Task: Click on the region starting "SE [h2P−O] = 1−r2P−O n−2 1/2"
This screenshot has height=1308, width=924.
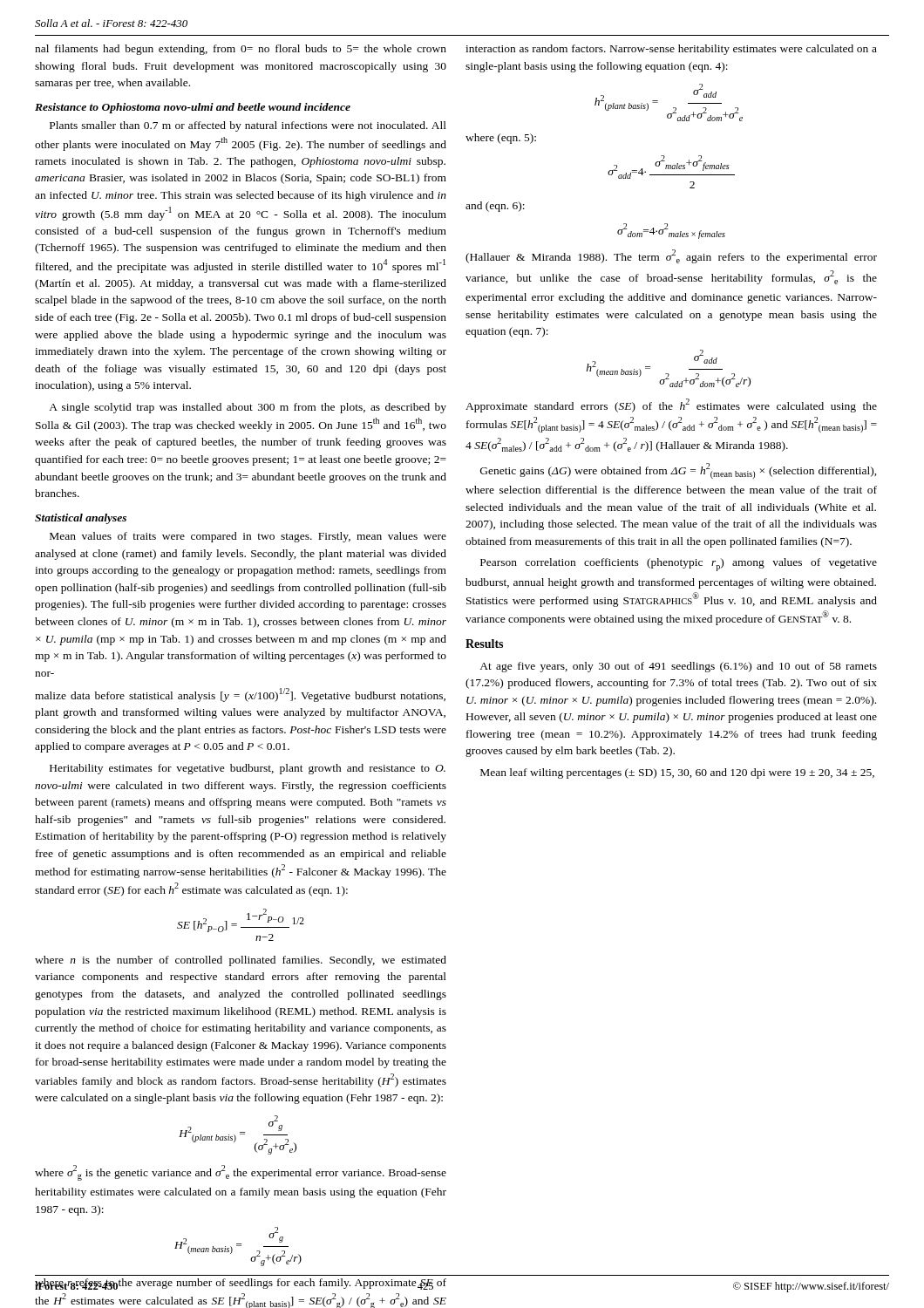Action: tap(241, 926)
